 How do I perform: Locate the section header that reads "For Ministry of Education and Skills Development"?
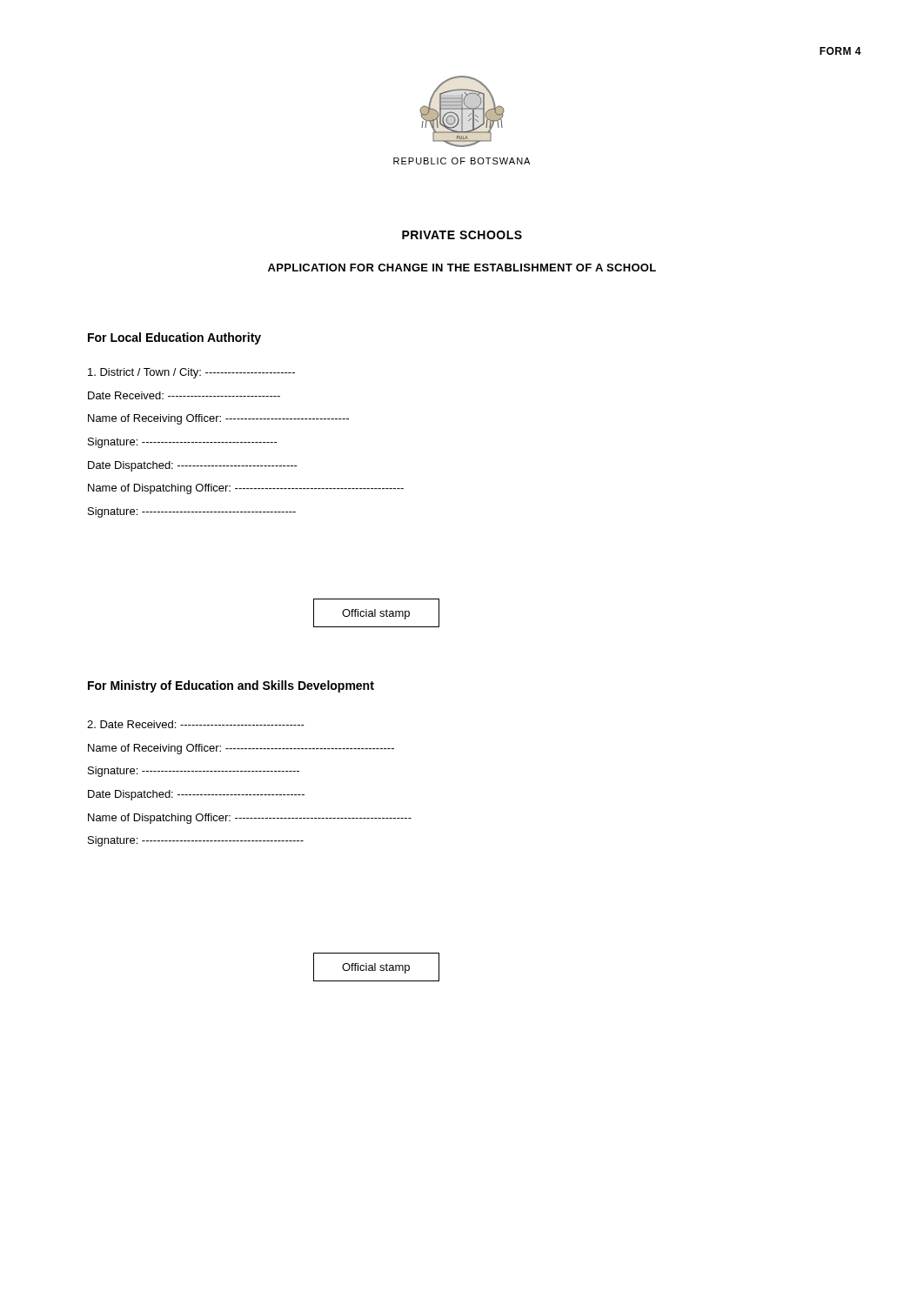tap(230, 686)
